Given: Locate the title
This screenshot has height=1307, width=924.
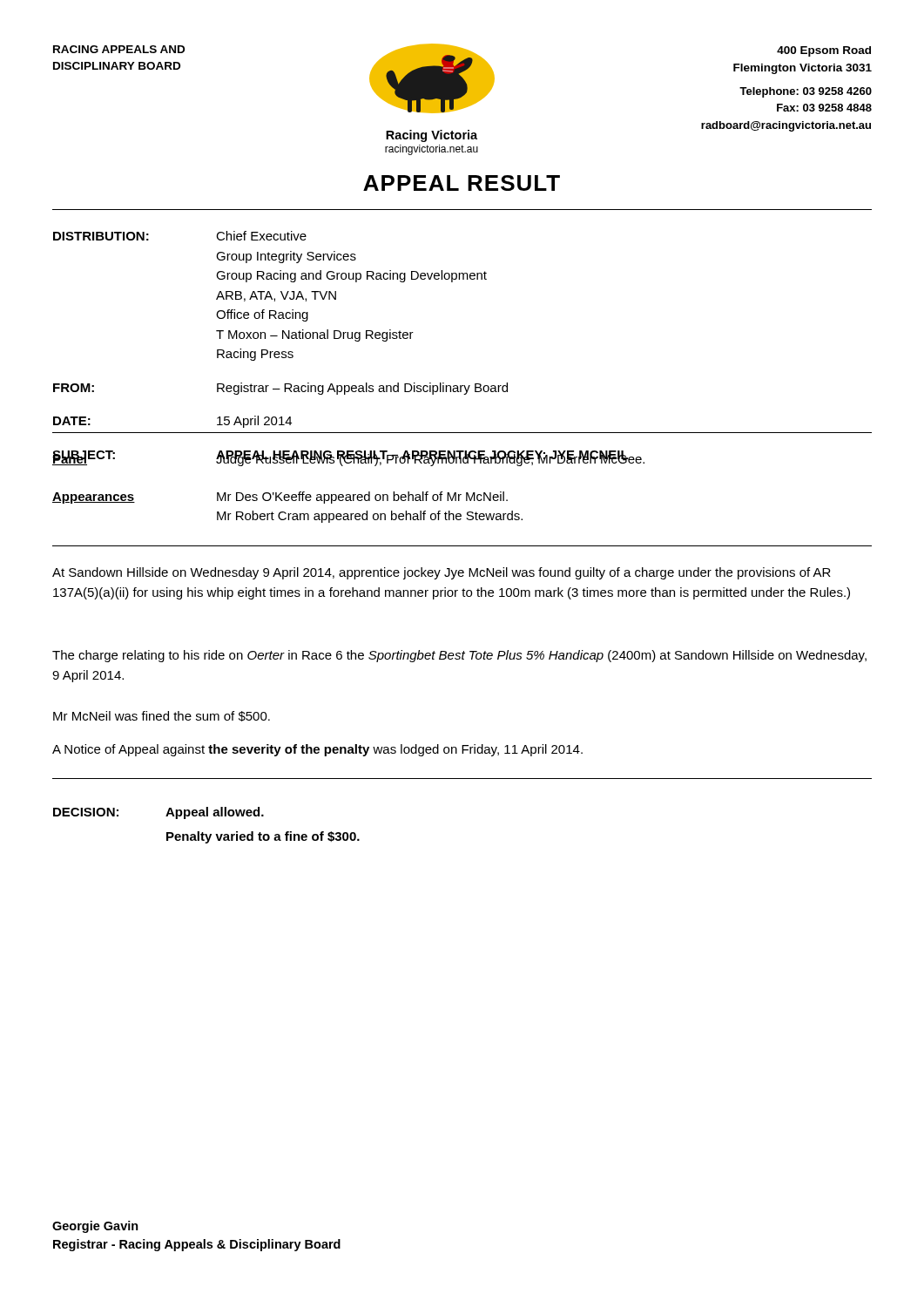Looking at the screenshot, I should tap(462, 183).
